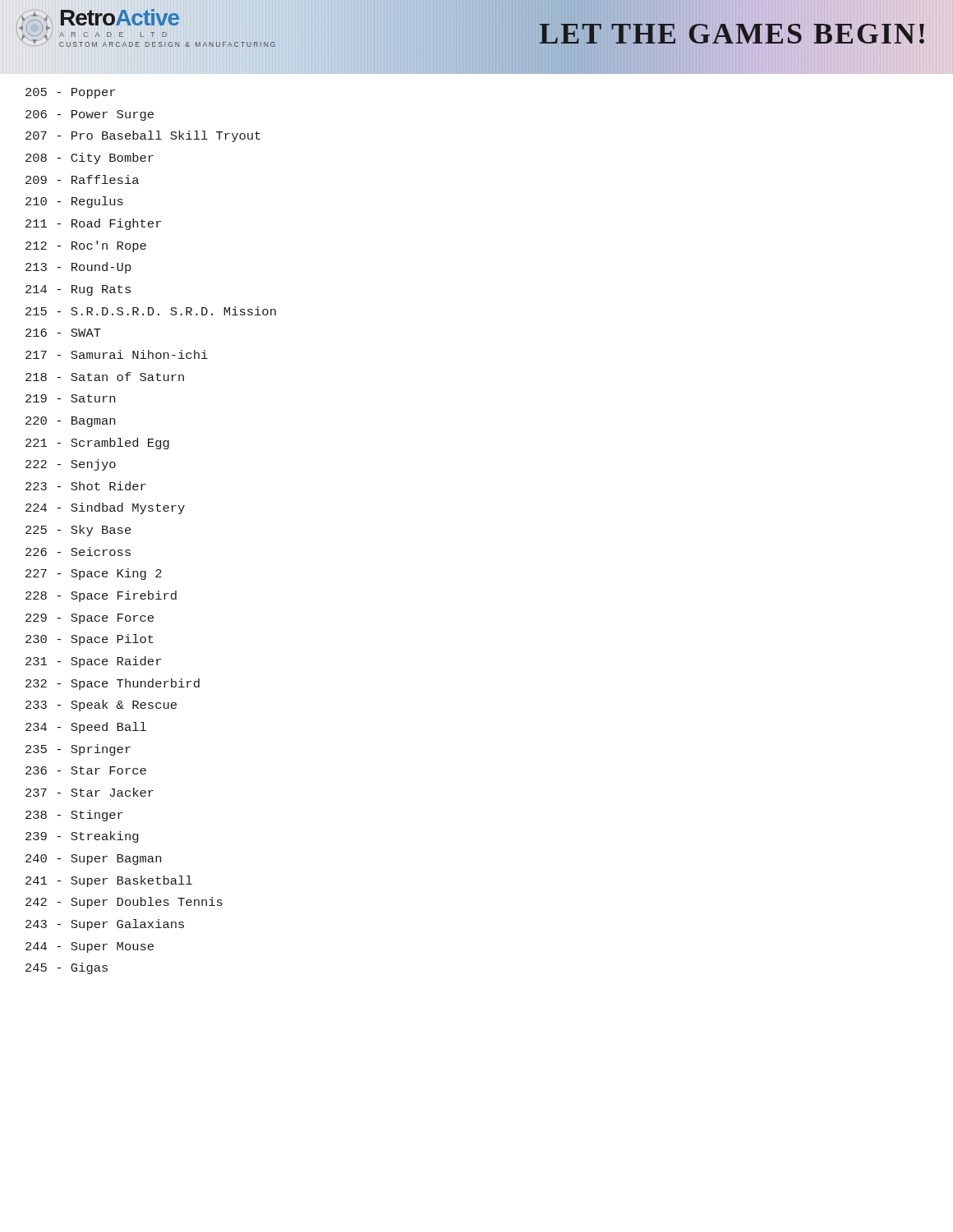This screenshot has height=1232, width=953.
Task: Point to "231 - Space Raider"
Action: pyautogui.click(x=93, y=662)
